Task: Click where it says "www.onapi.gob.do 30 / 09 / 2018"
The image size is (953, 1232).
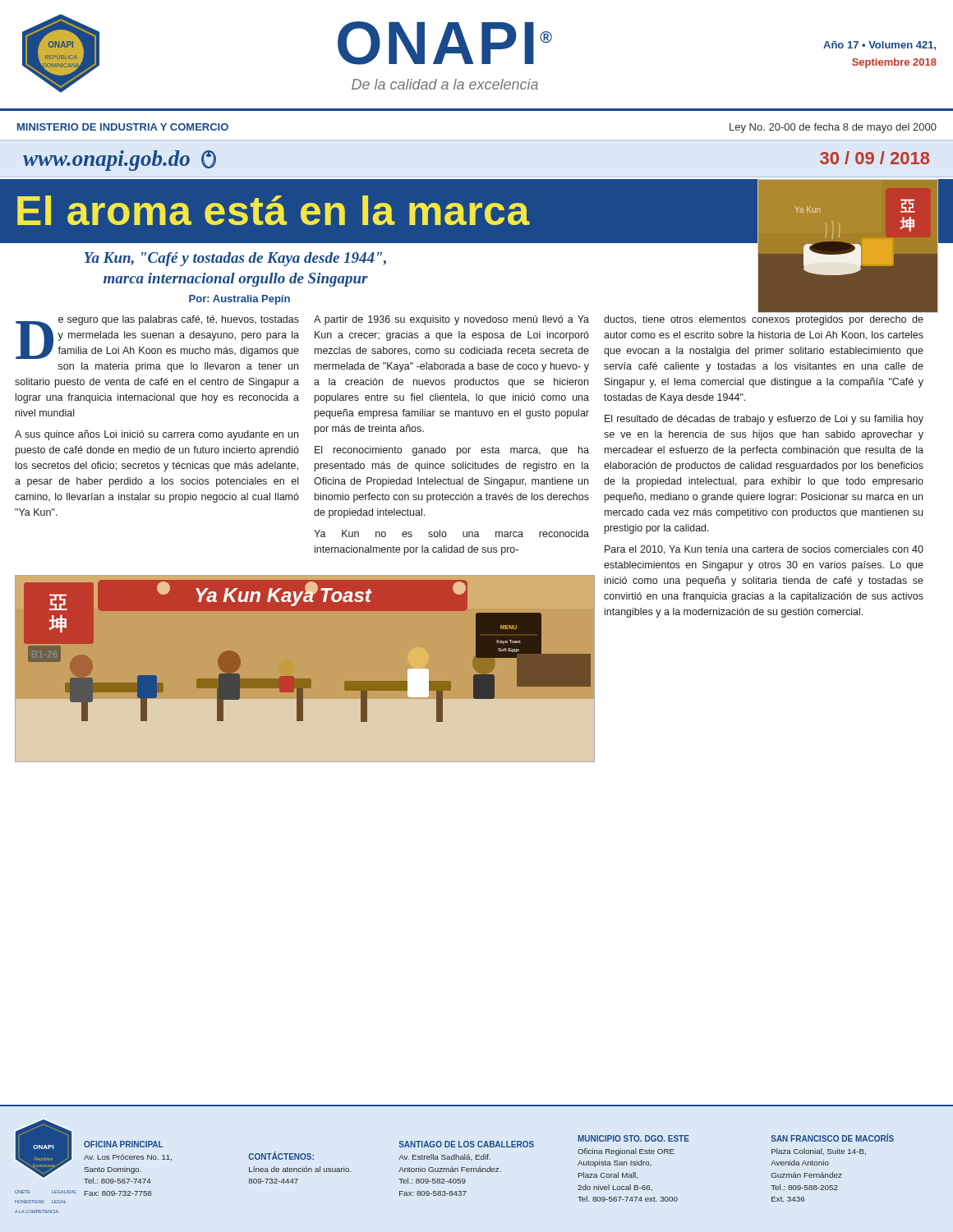Action: pyautogui.click(x=122, y=161)
